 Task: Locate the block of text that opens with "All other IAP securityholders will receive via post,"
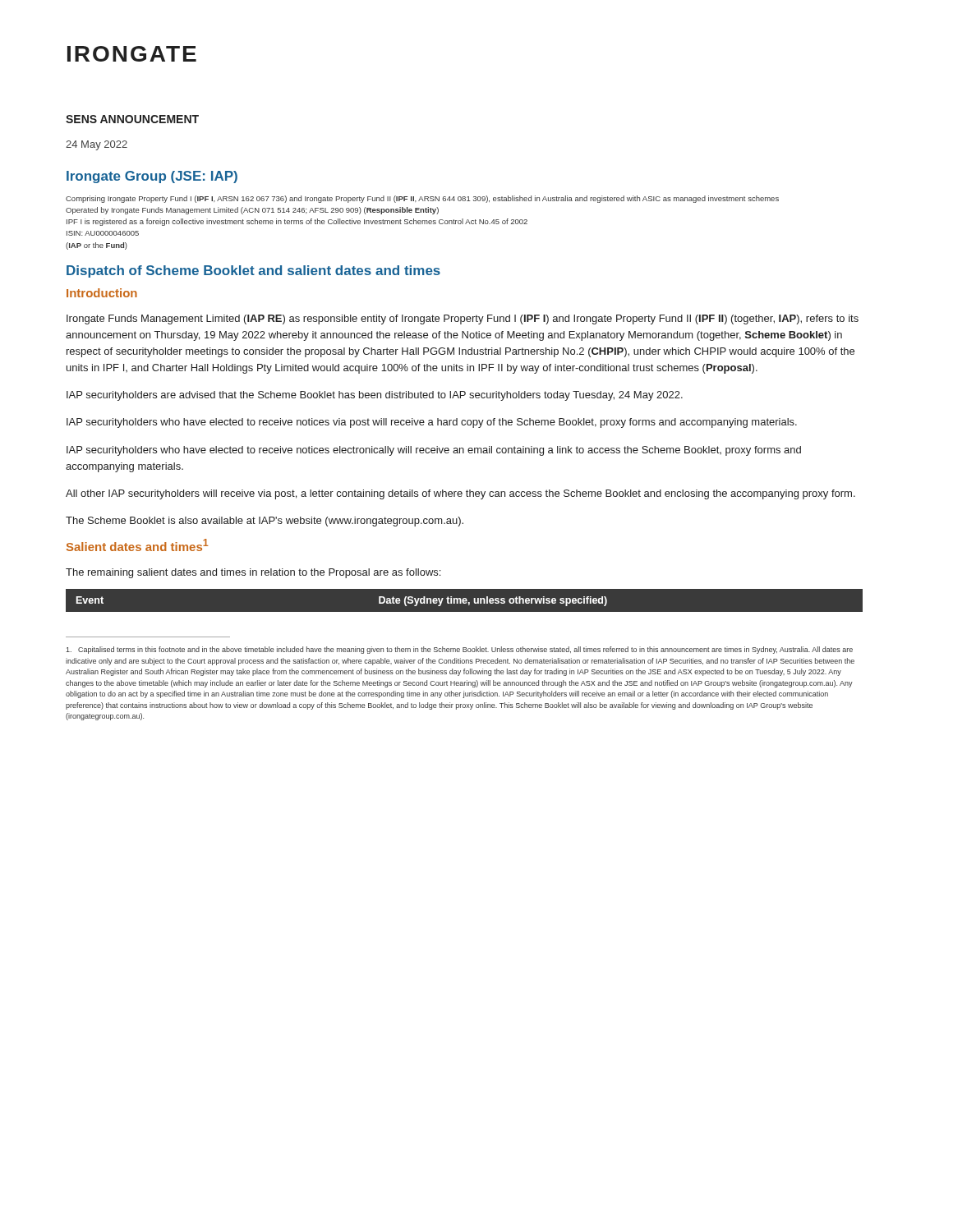click(464, 494)
